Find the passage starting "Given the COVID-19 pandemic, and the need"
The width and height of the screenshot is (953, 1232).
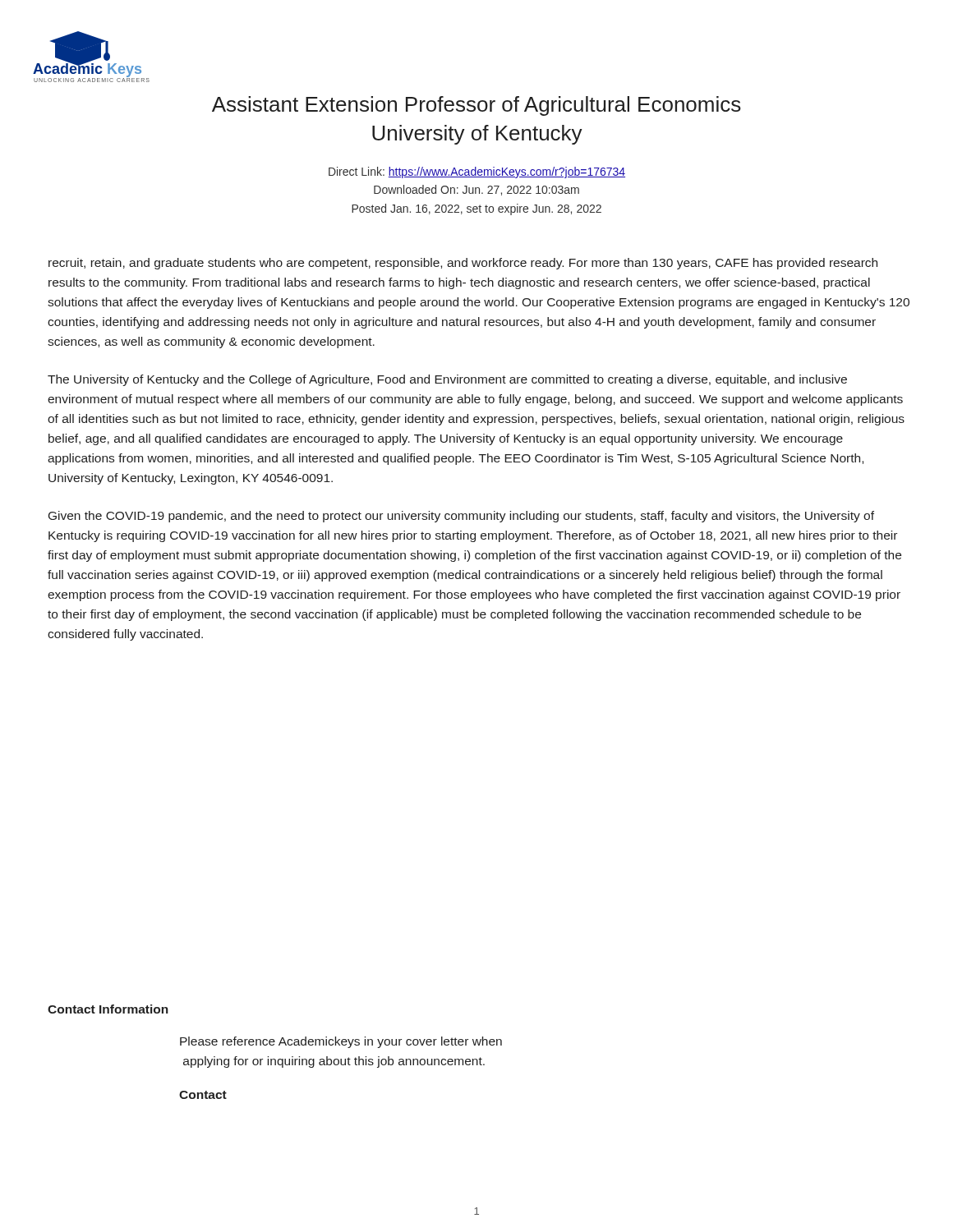point(479,575)
